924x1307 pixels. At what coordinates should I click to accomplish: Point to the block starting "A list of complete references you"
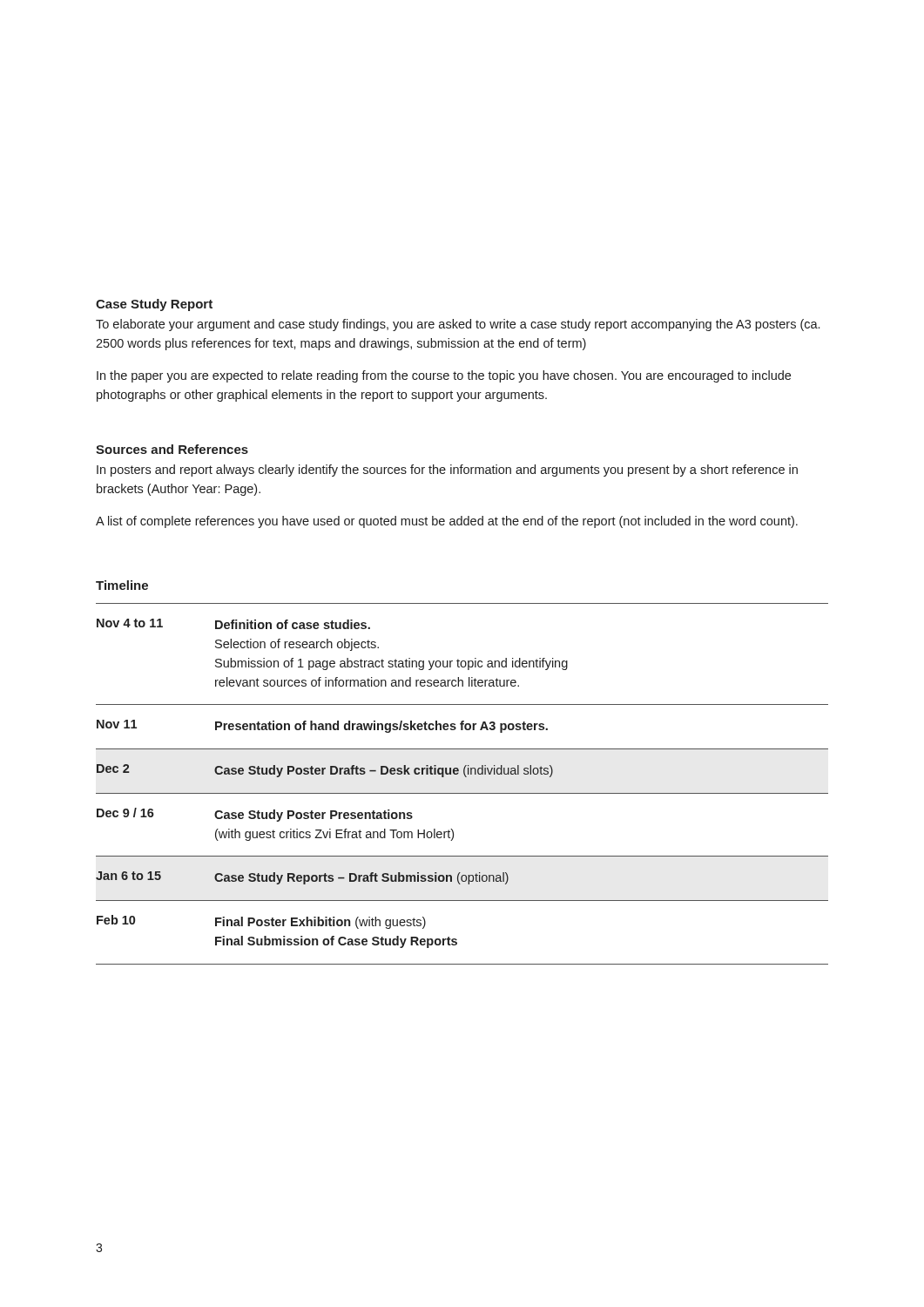(447, 521)
